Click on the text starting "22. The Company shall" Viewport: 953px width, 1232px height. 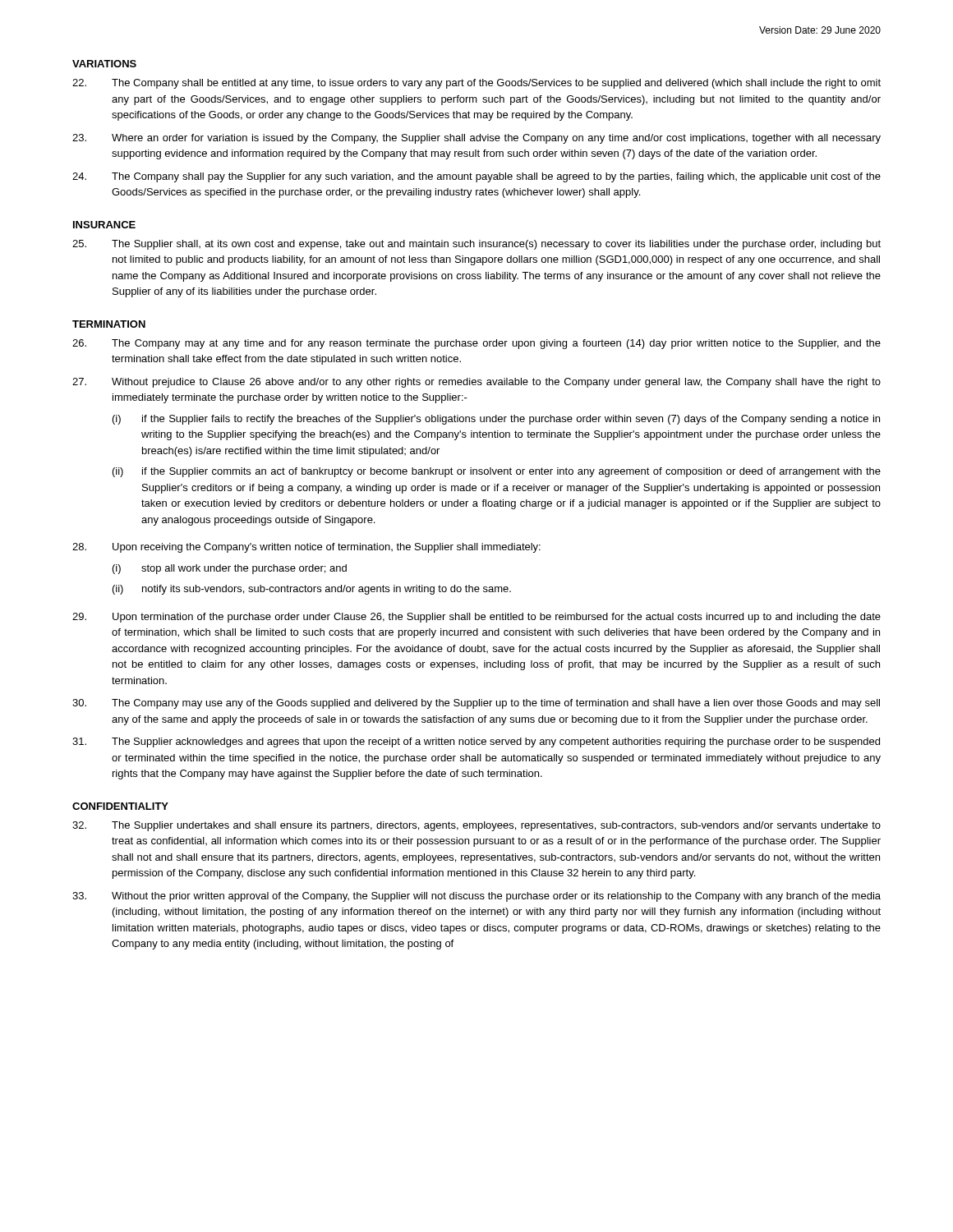[476, 99]
